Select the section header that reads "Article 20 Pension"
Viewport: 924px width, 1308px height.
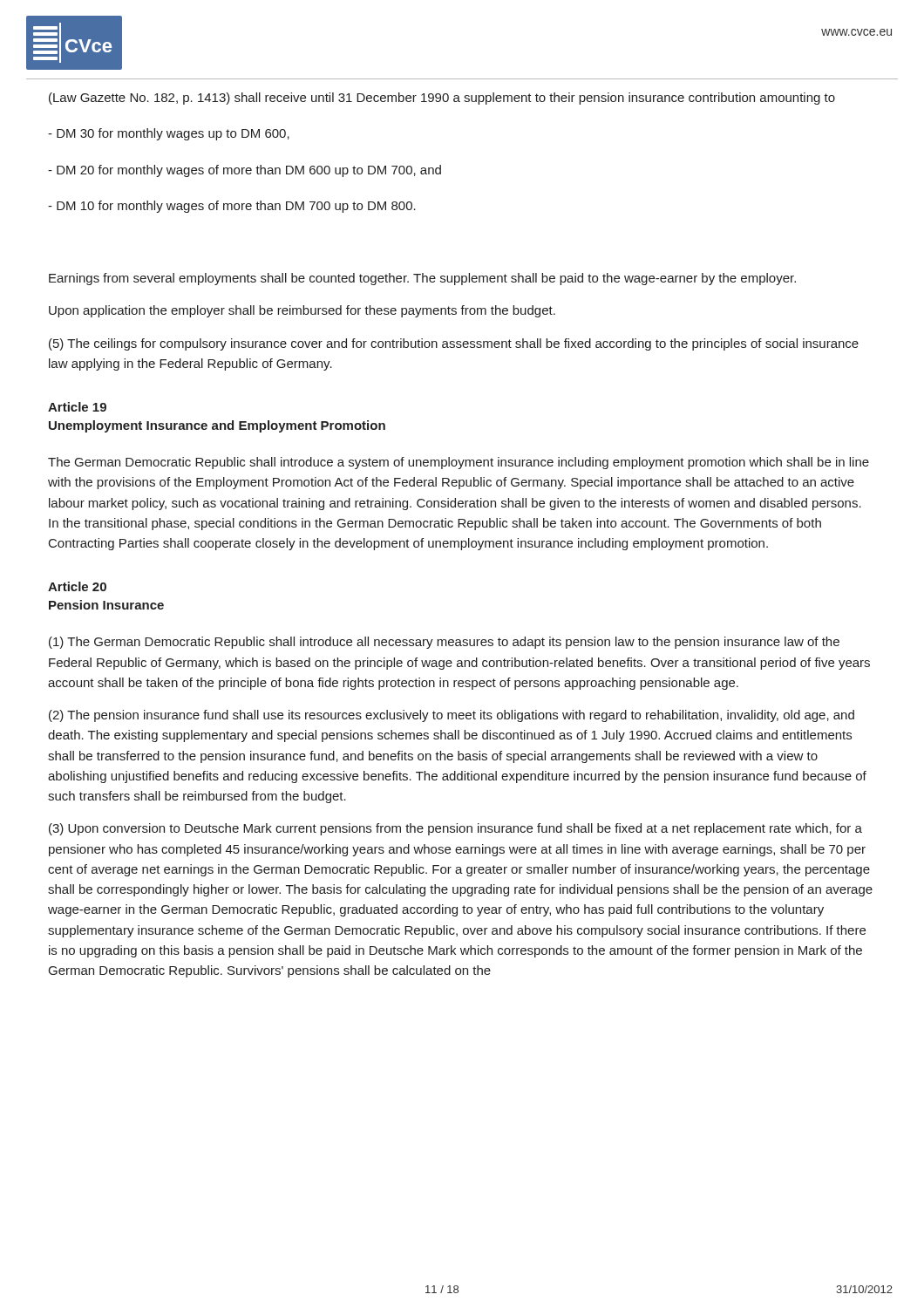click(x=106, y=596)
